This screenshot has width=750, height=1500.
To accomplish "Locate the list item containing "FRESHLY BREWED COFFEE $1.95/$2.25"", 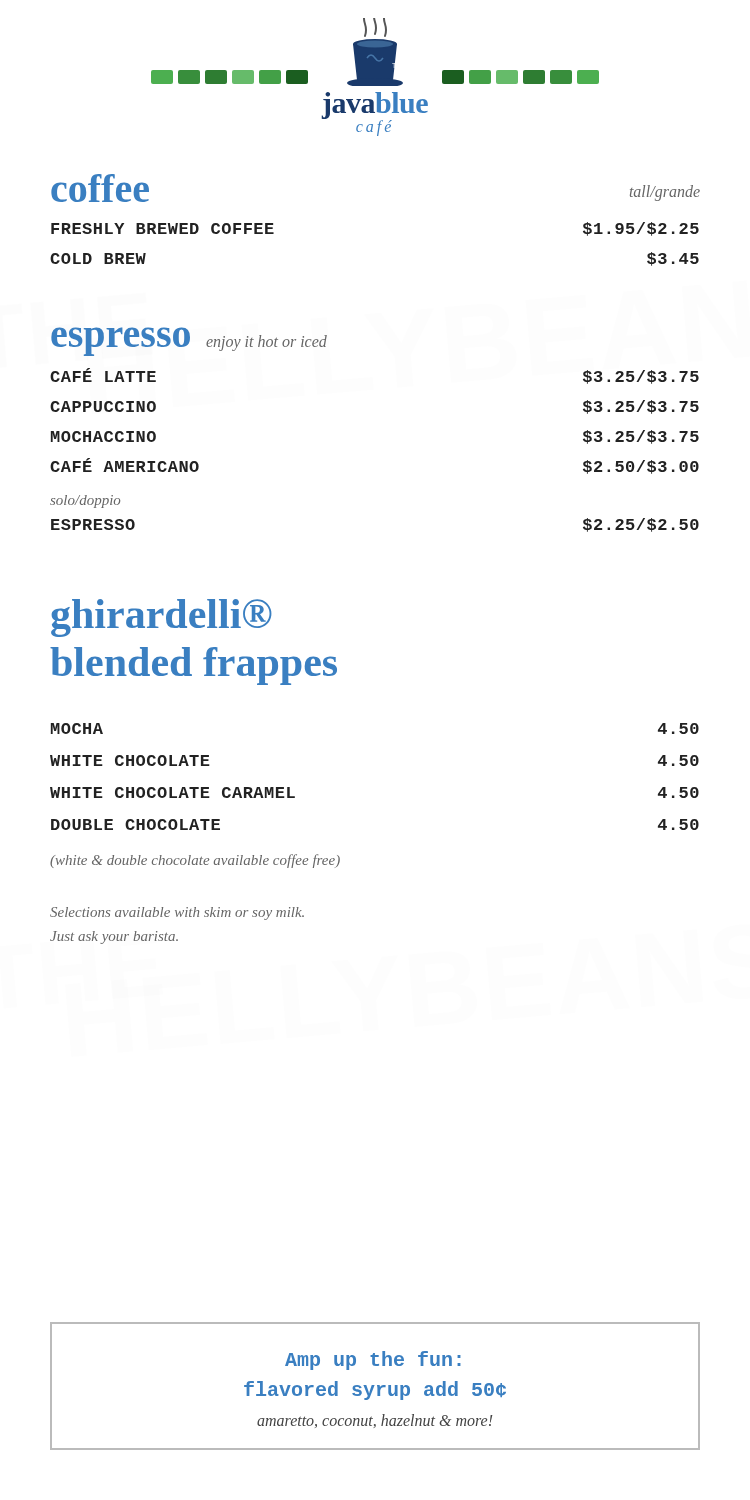I will 162,228.
